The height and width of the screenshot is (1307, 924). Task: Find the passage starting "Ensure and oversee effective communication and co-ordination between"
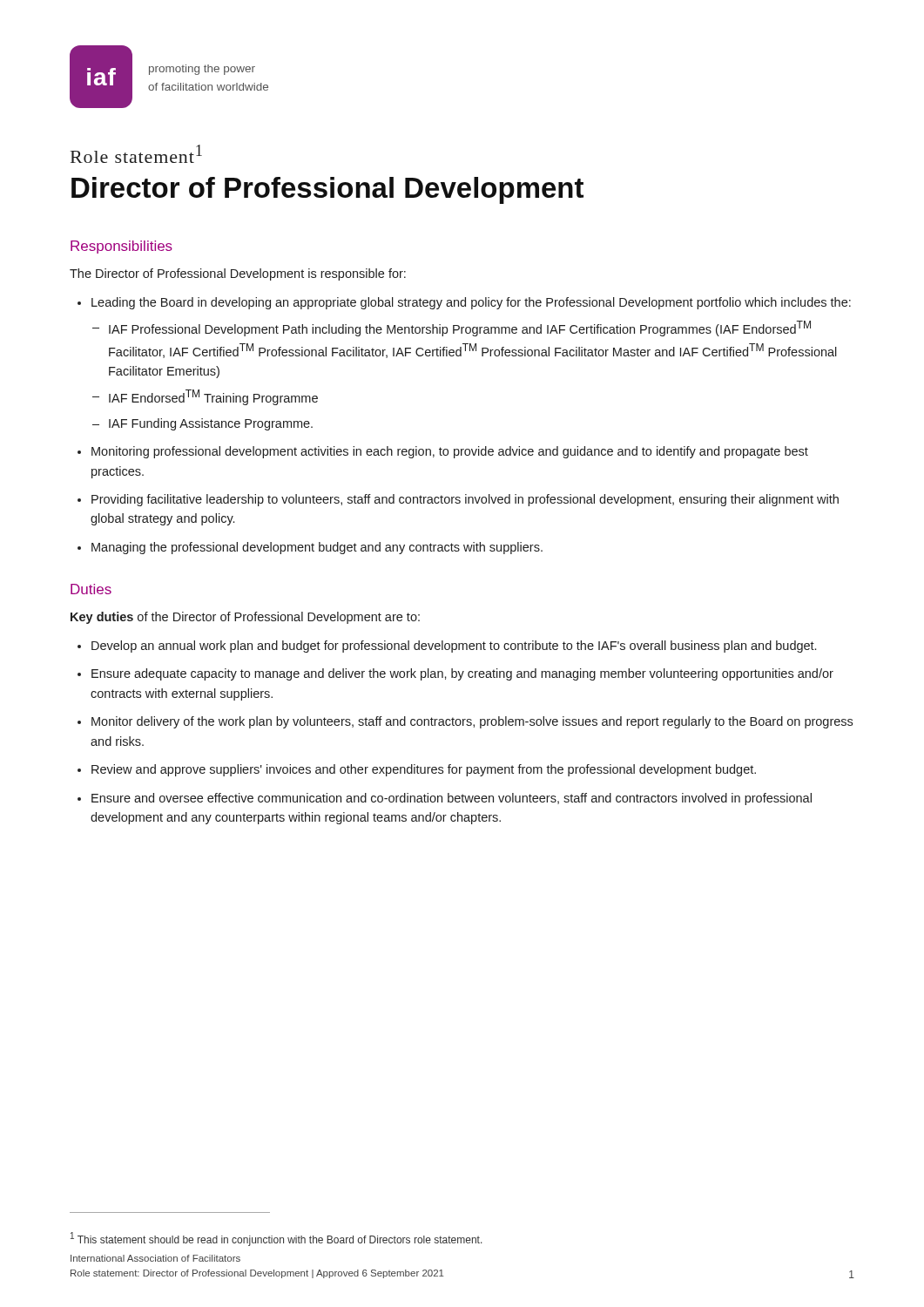pyautogui.click(x=451, y=808)
